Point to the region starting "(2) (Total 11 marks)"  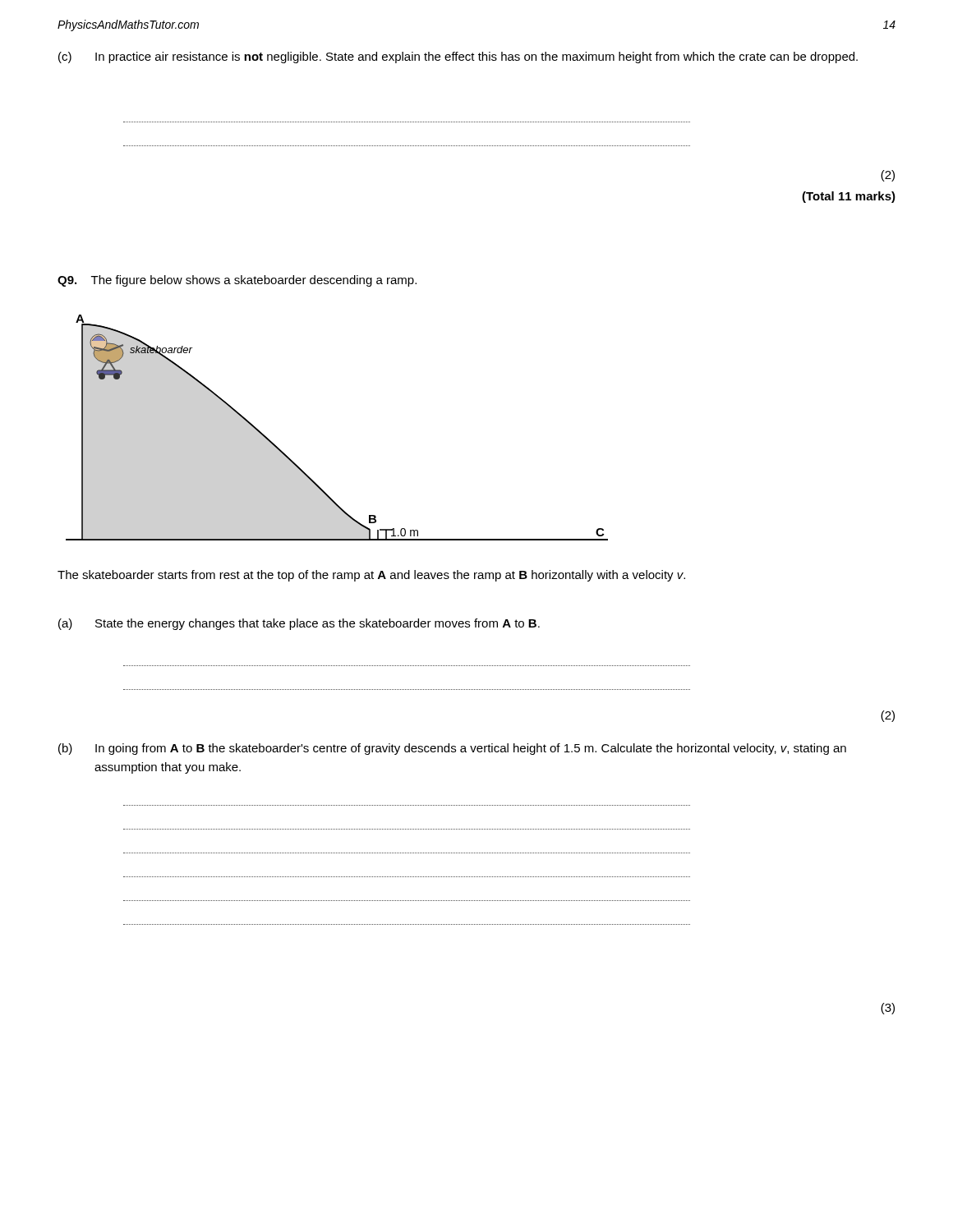(849, 185)
